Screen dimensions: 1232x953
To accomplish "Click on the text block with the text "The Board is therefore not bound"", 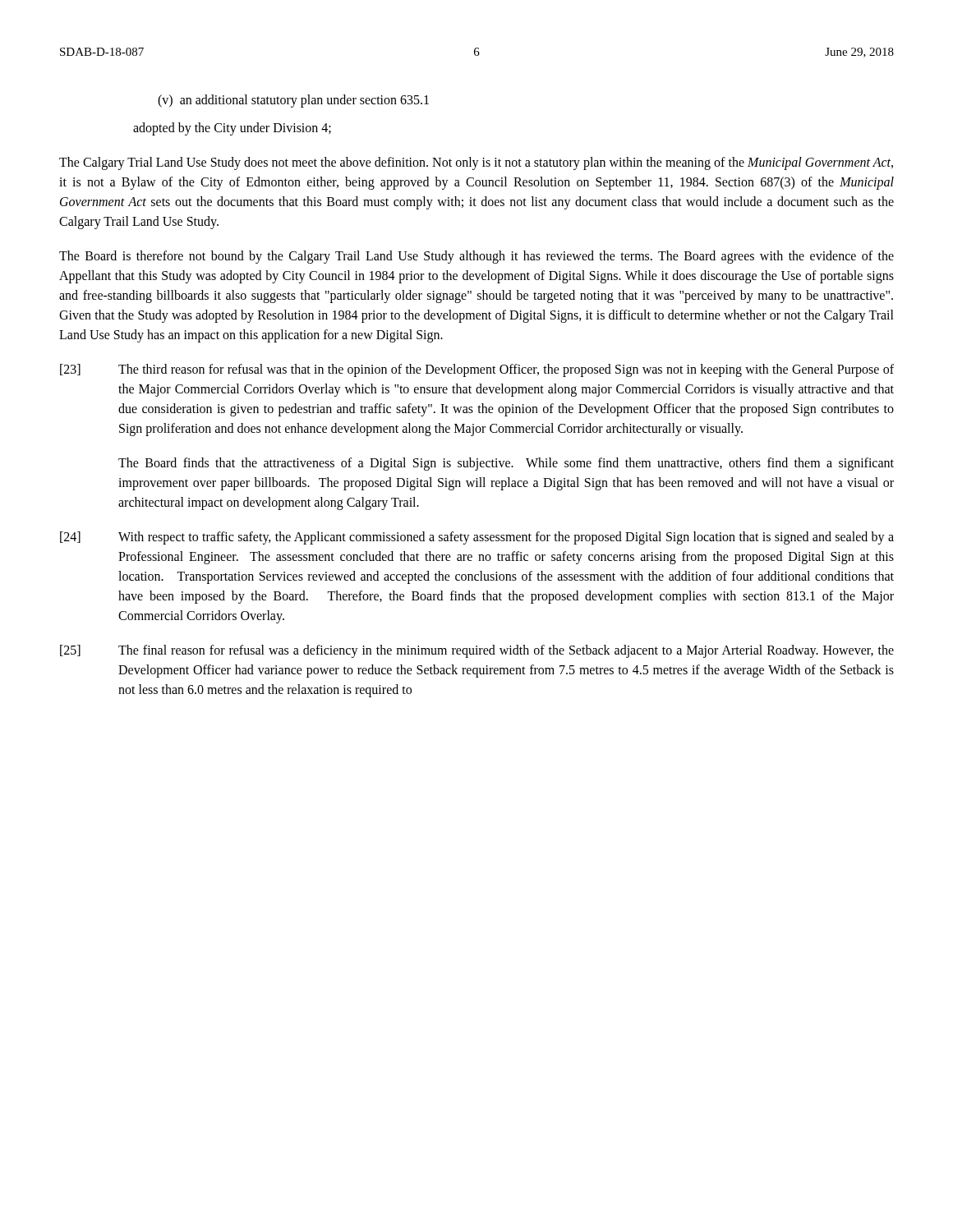I will [x=476, y=295].
